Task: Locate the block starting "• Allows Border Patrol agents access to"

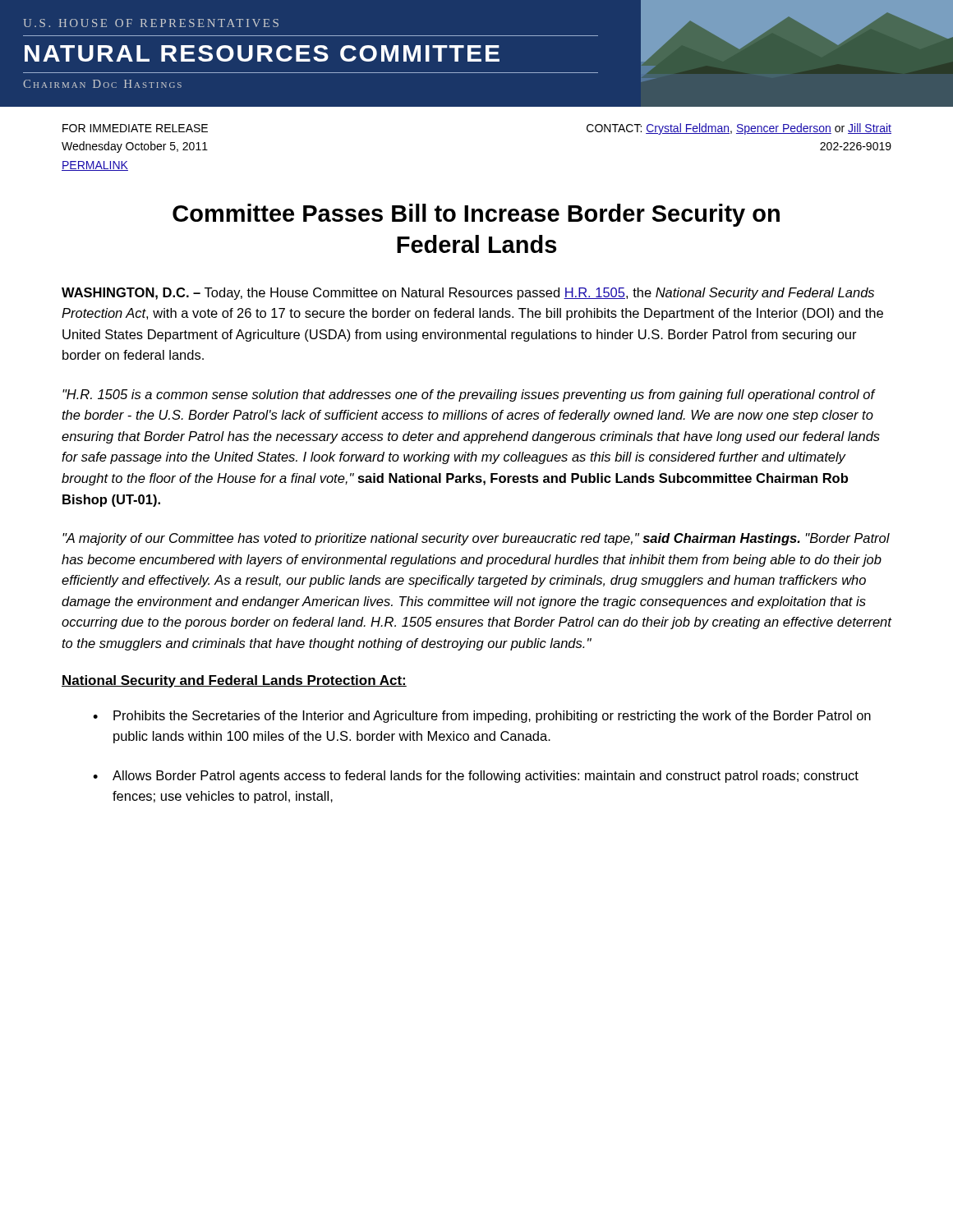Action: (492, 786)
